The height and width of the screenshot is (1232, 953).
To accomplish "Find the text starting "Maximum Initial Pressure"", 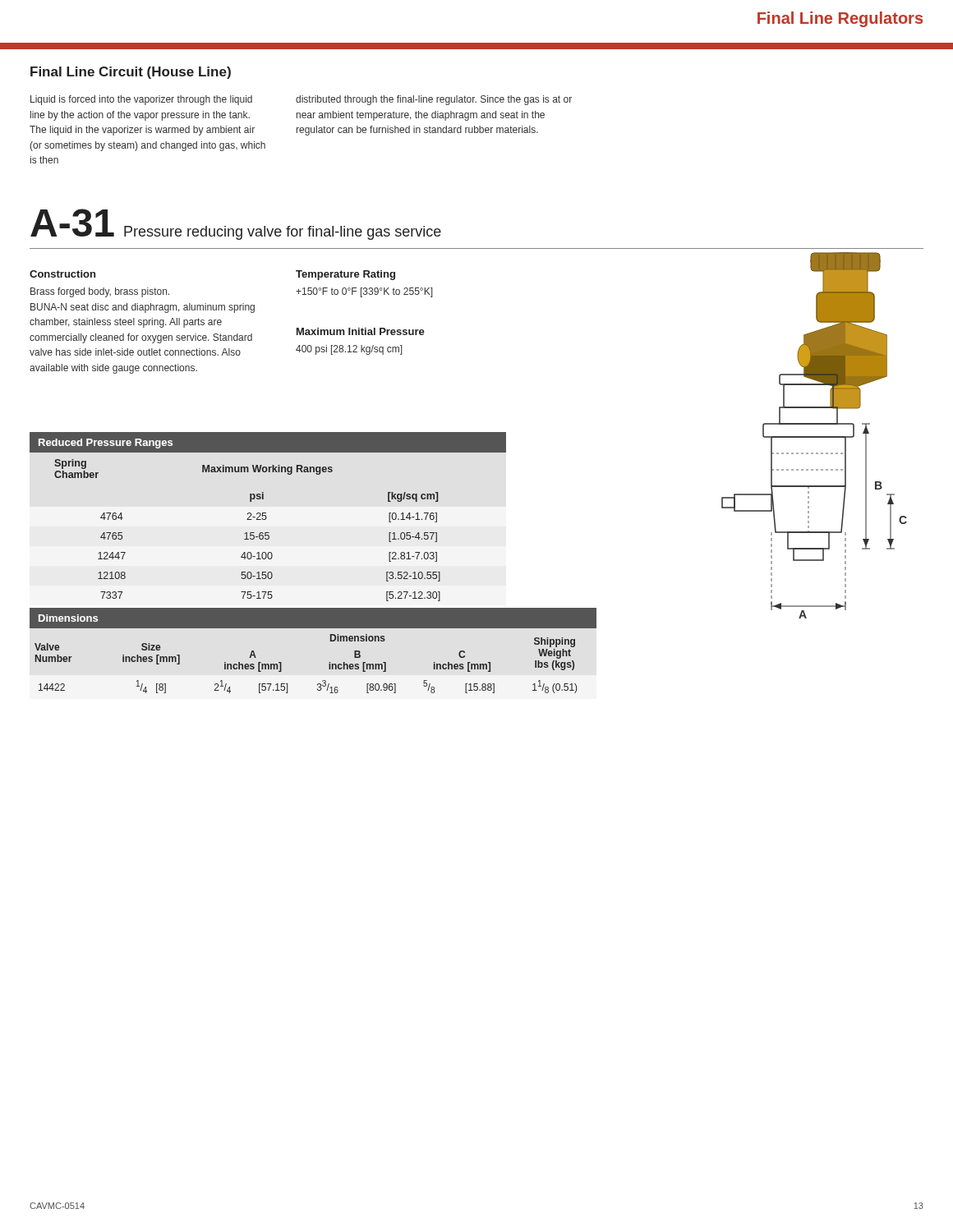I will 360,331.
